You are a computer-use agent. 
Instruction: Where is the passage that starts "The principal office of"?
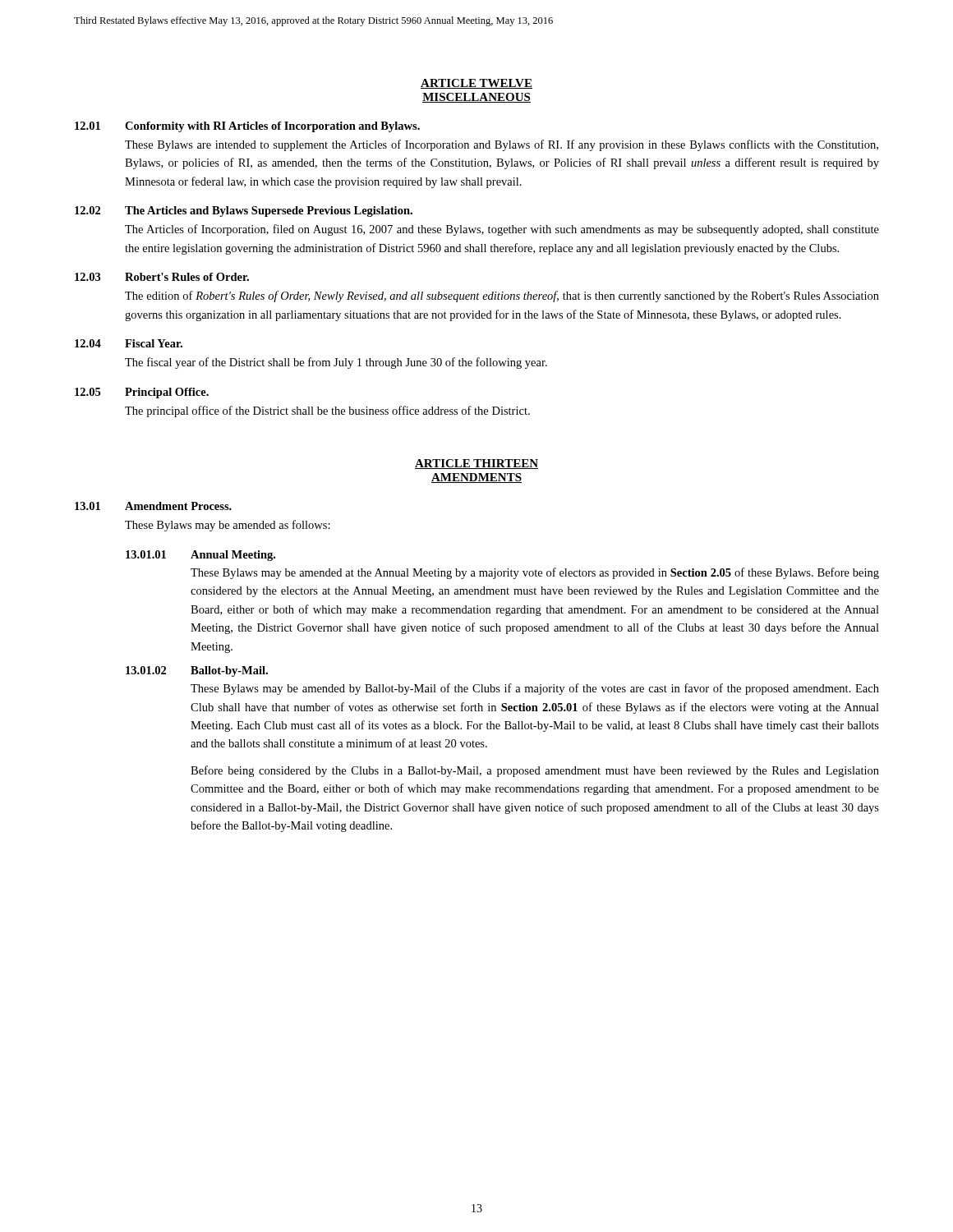point(328,410)
